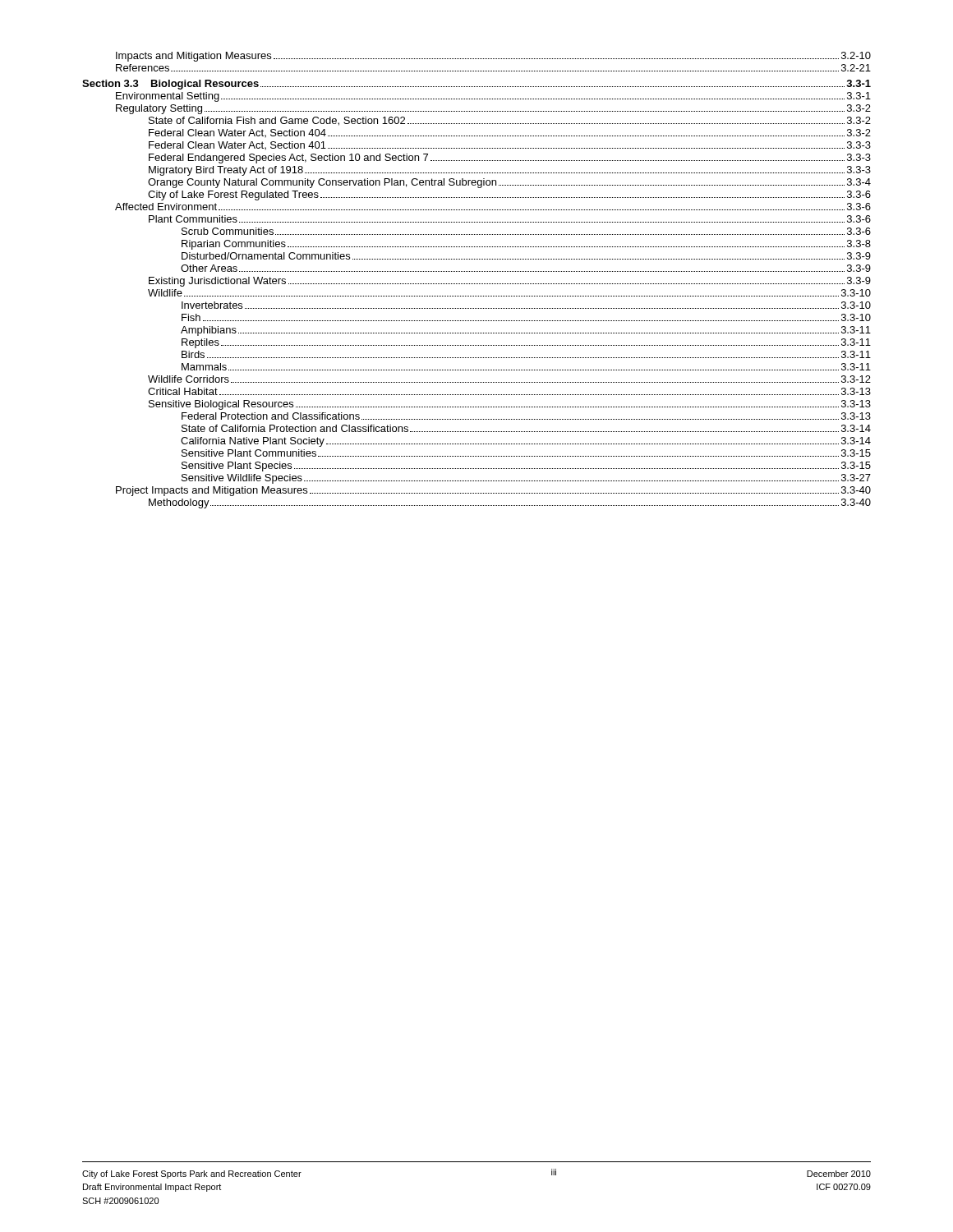Find "Other Areas 3.3-9" on this page

(x=526, y=268)
